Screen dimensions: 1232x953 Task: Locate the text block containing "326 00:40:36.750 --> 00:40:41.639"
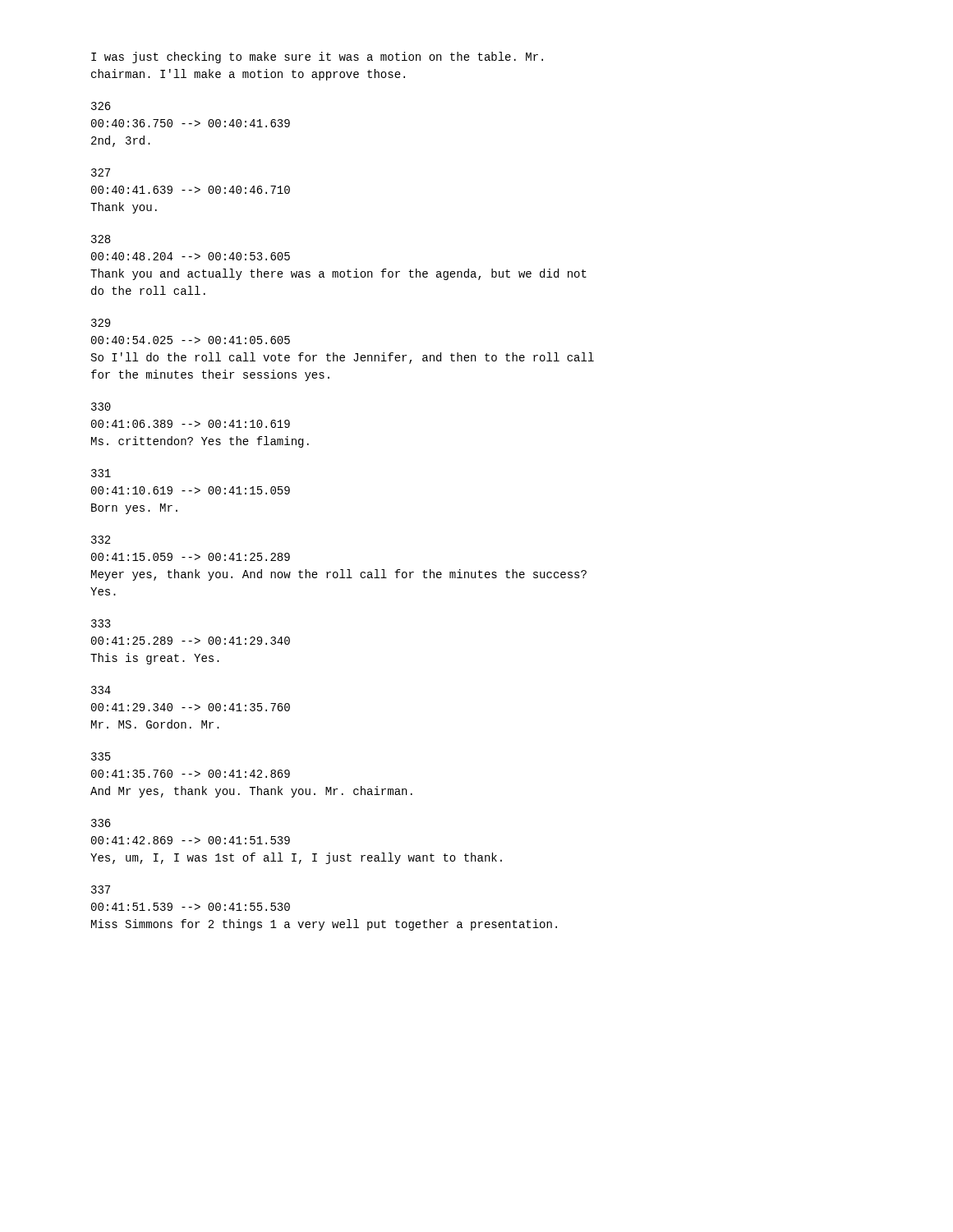(x=190, y=124)
